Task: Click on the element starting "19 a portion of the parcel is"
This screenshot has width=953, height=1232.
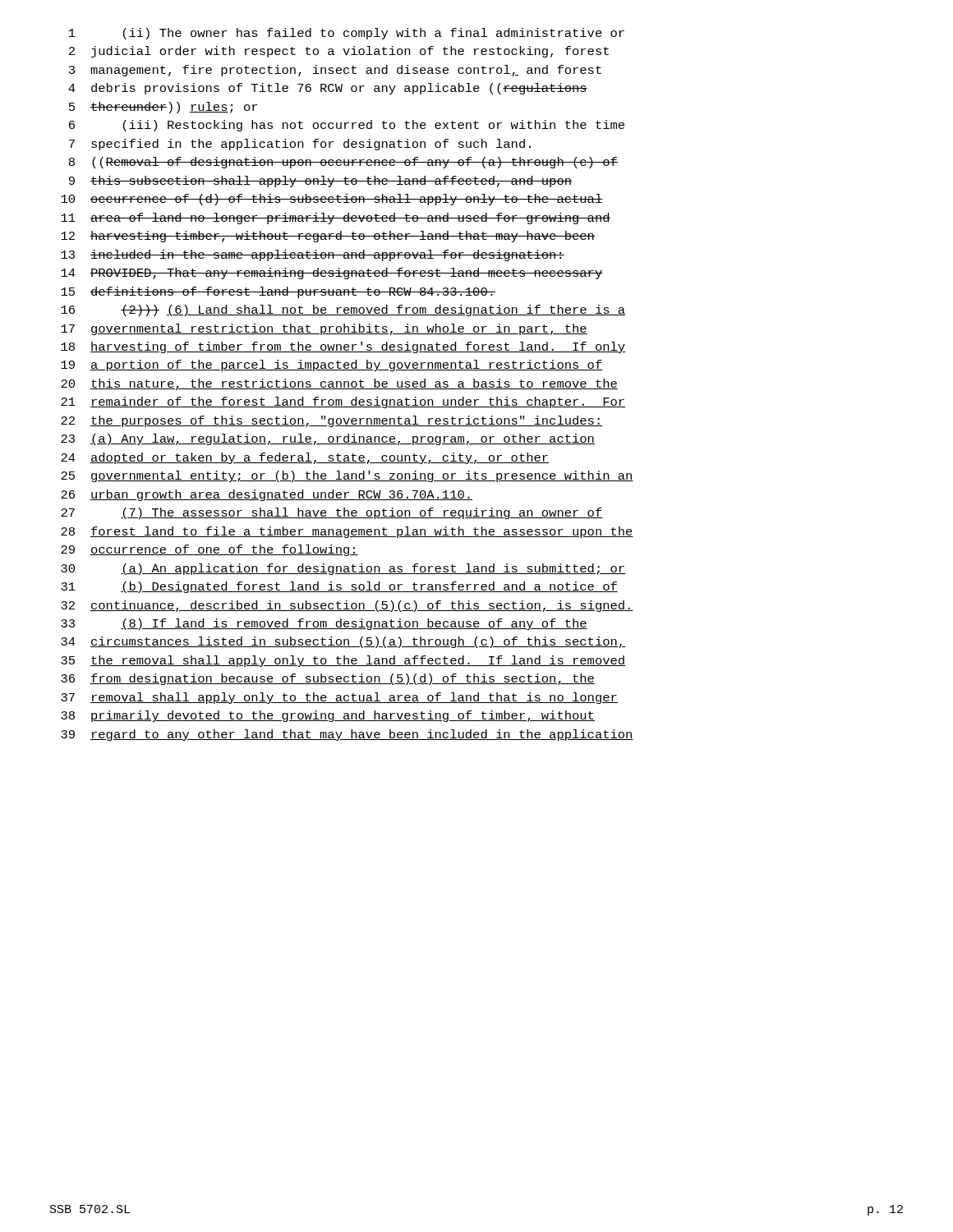Action: click(476, 366)
